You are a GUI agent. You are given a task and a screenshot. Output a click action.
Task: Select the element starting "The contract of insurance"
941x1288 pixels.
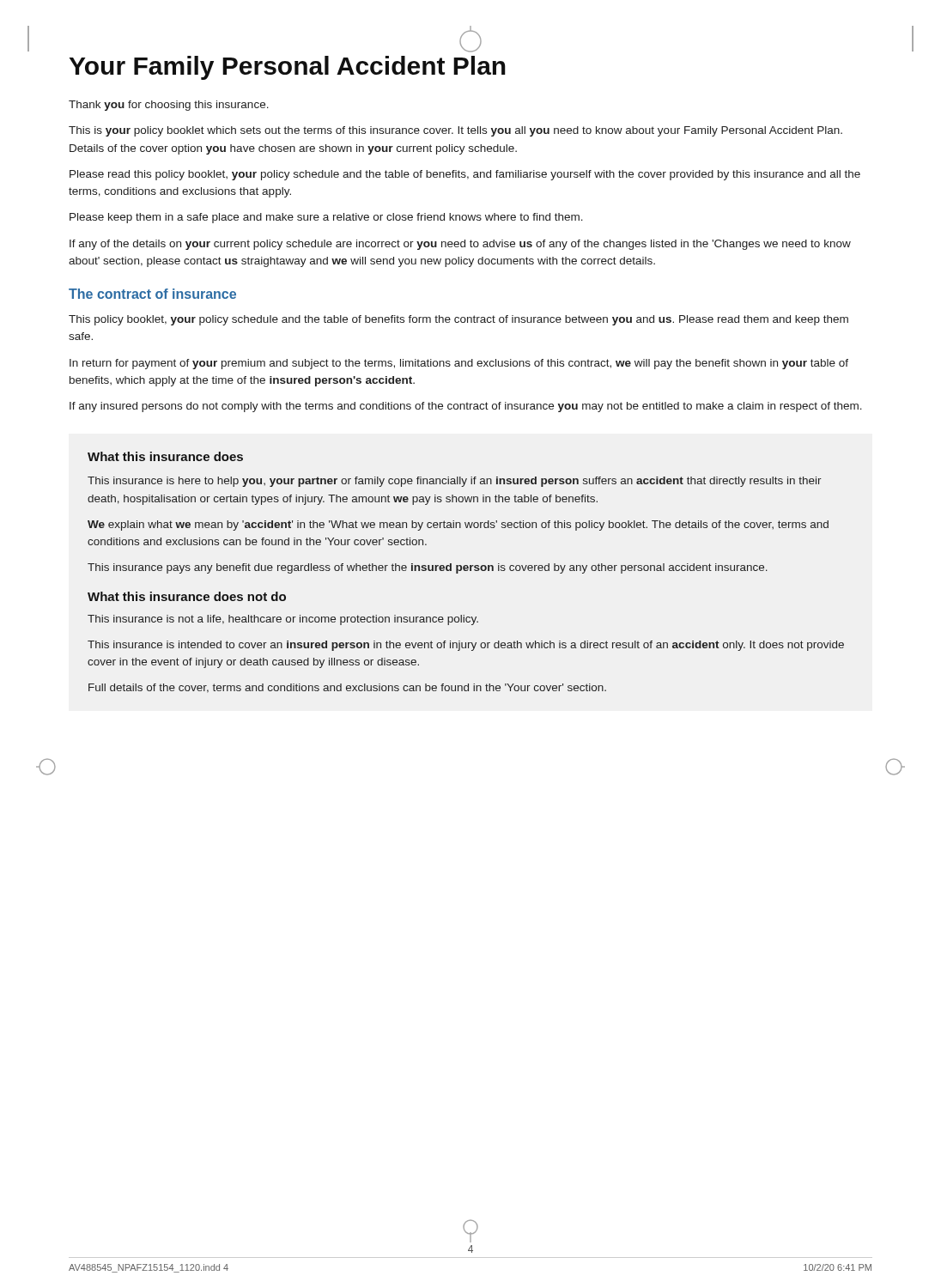click(152, 294)
